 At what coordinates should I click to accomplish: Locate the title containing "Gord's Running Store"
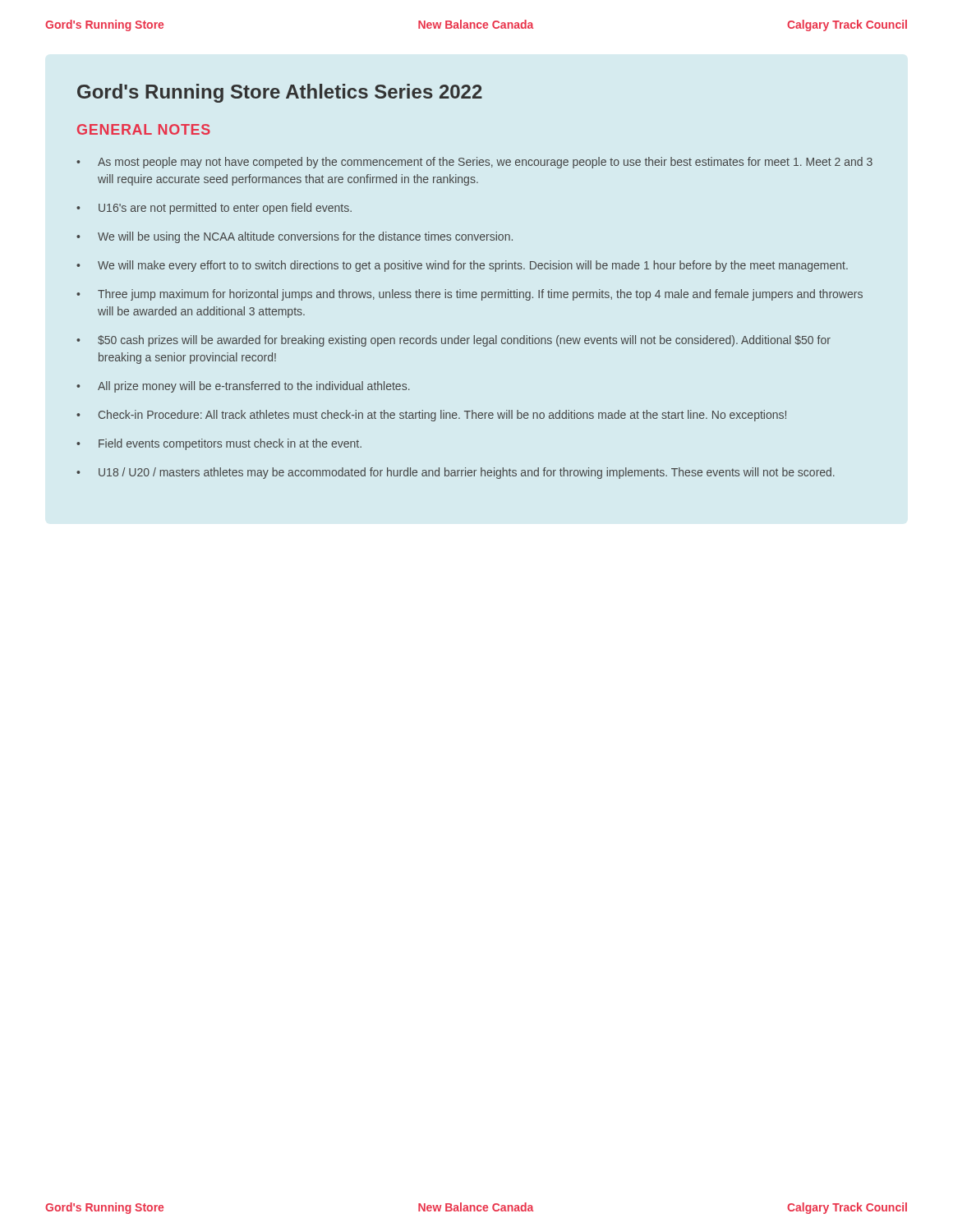[279, 92]
